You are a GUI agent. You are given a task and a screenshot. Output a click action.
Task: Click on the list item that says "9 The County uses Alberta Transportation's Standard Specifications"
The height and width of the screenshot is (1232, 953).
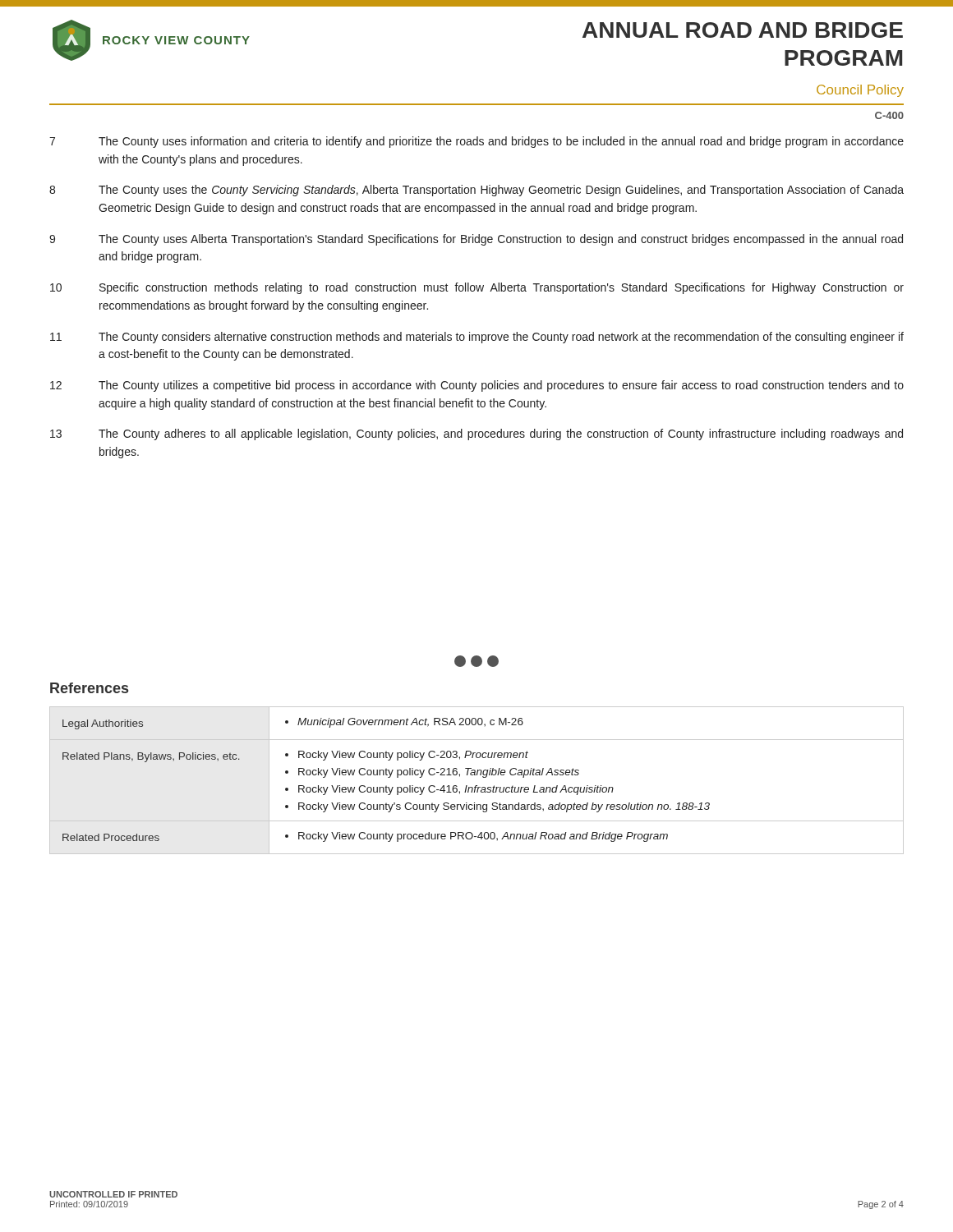click(476, 248)
